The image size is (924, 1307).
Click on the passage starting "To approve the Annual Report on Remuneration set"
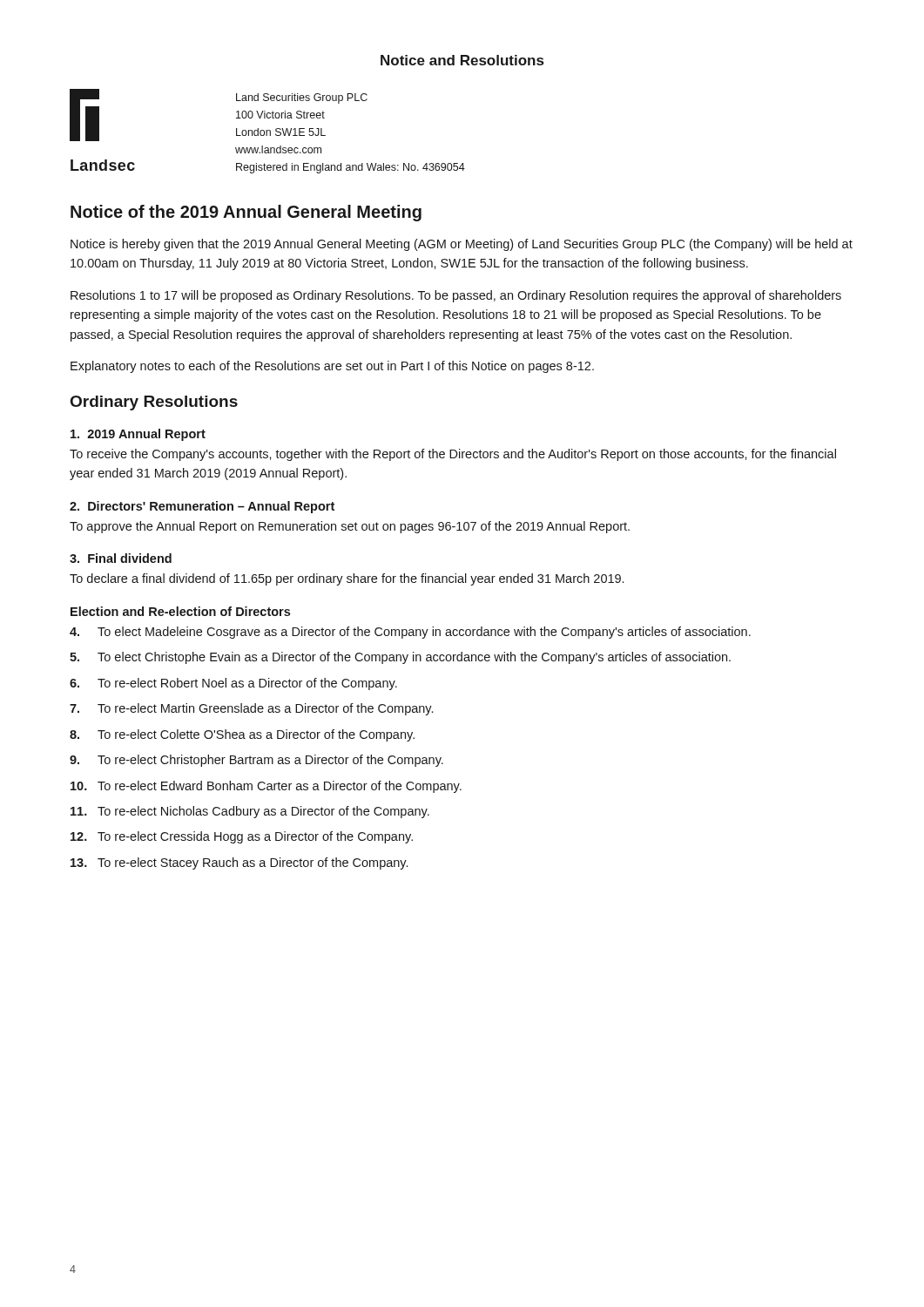tap(350, 526)
